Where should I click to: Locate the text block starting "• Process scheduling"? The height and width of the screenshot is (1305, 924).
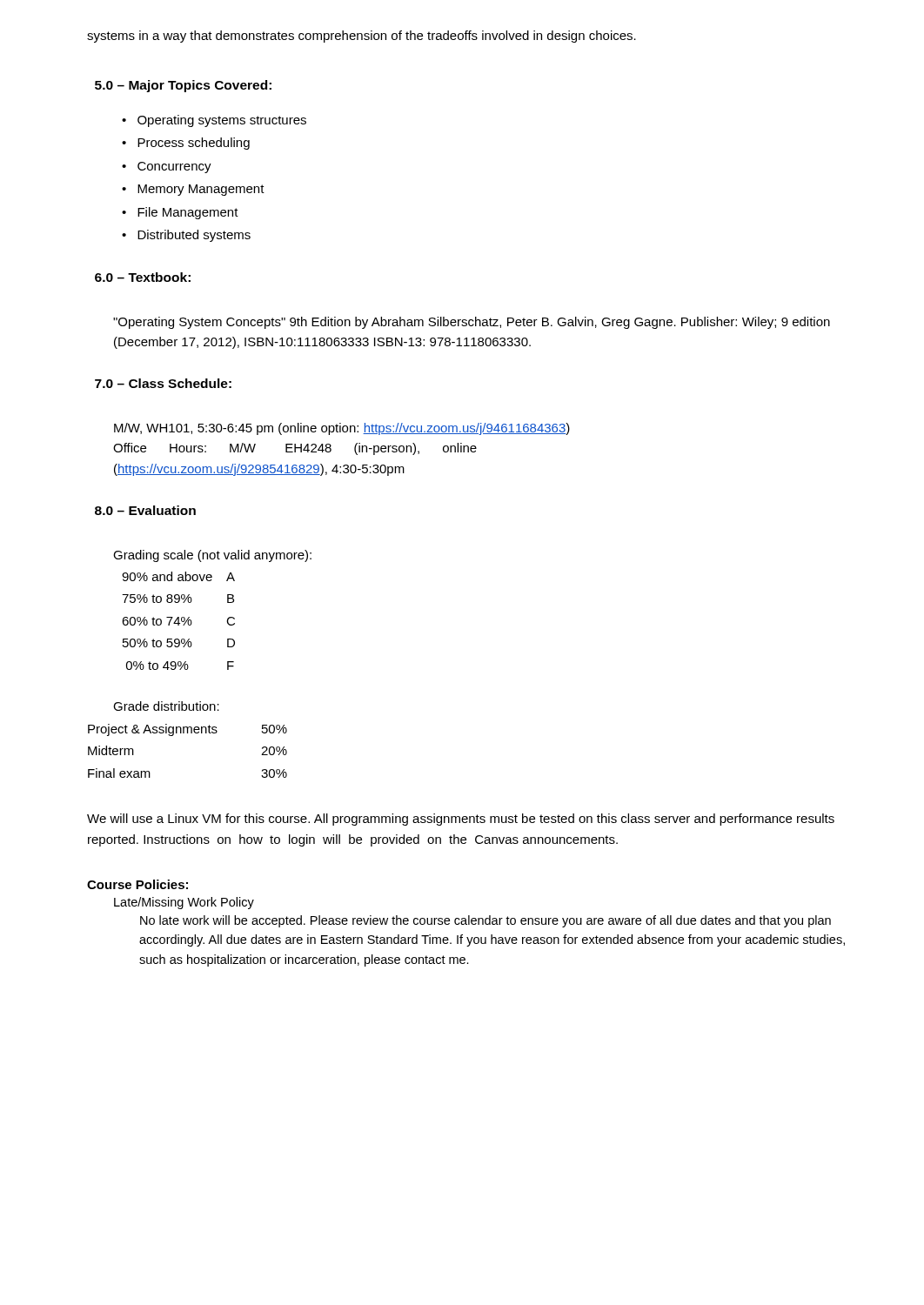coord(186,142)
